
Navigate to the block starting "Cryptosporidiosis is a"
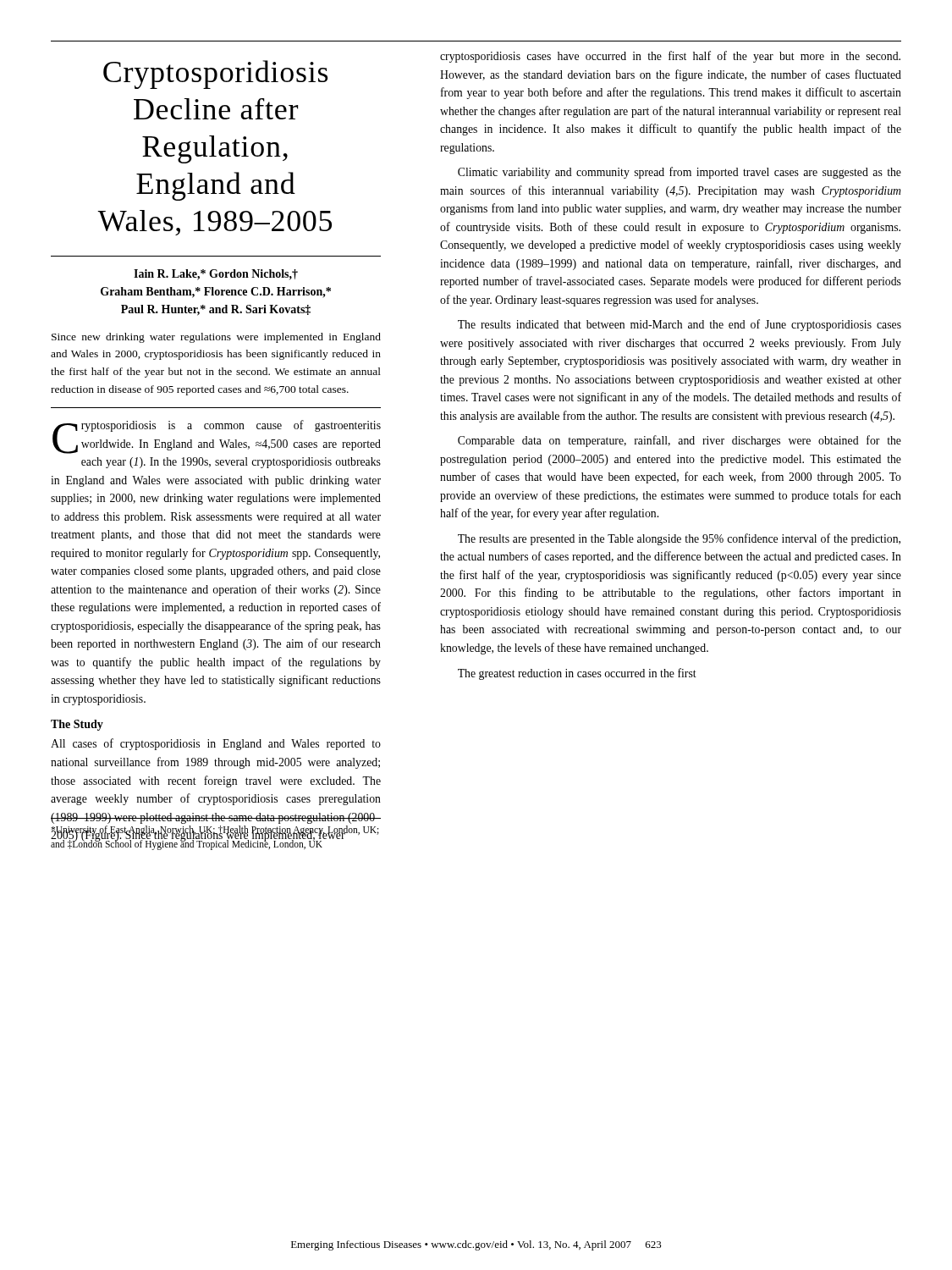[216, 562]
